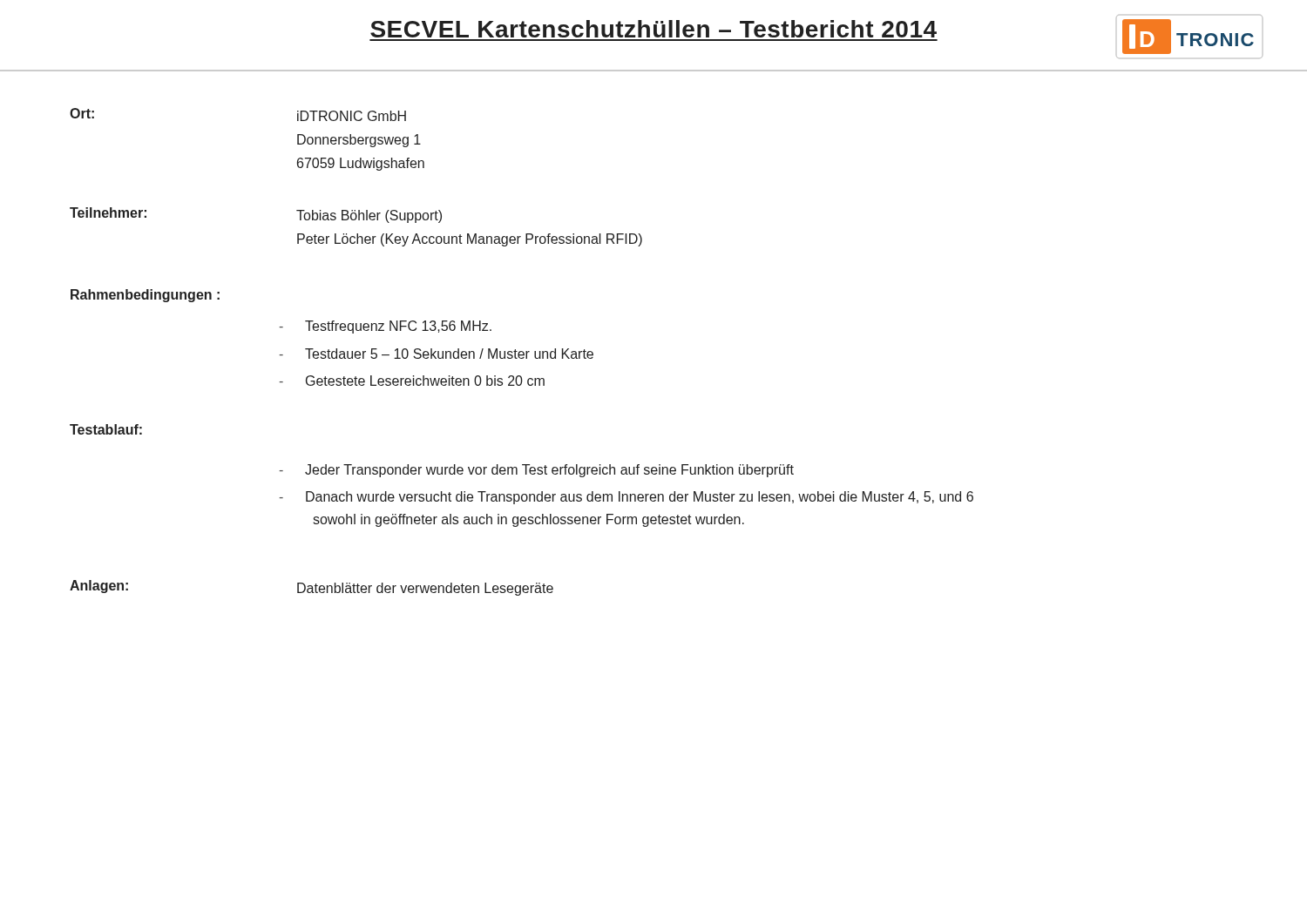The image size is (1307, 924).
Task: Point to the block beginning "iDTRONIC GmbH Donnersbergsweg 1 67059"
Action: (x=361, y=140)
